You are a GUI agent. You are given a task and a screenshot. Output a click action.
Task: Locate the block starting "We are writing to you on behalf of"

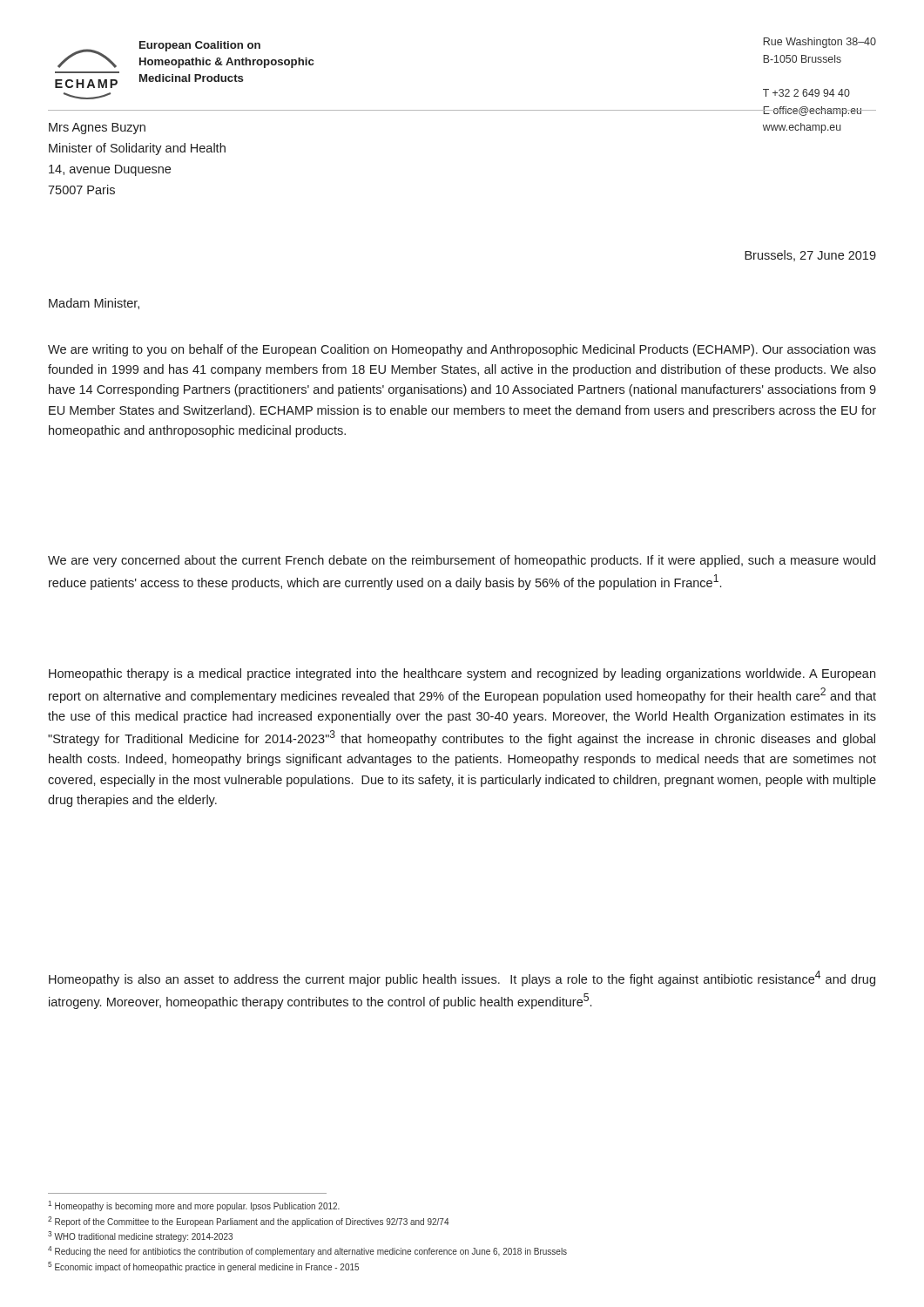(x=462, y=390)
